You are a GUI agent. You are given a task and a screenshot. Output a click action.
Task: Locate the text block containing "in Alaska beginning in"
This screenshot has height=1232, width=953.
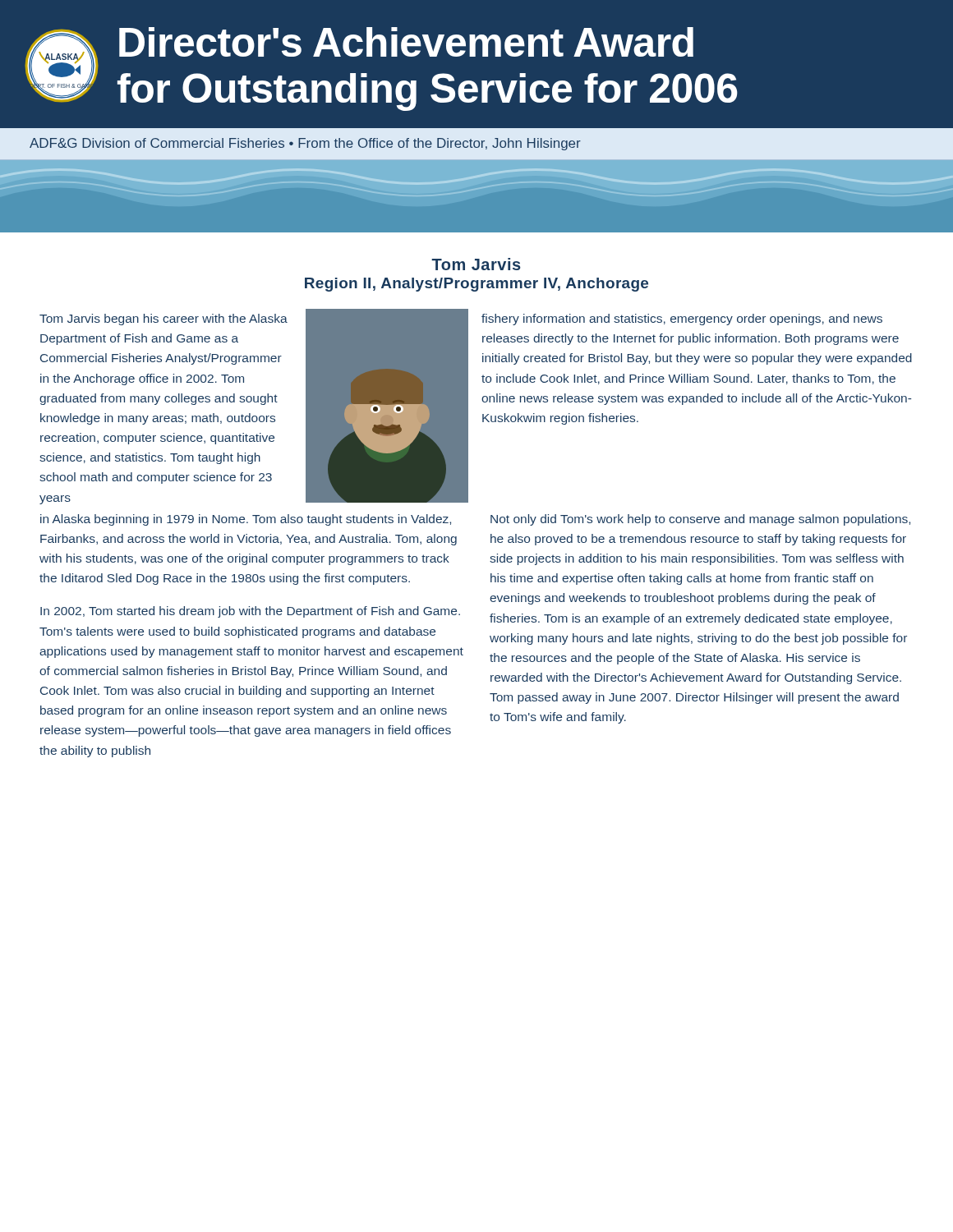coord(248,548)
